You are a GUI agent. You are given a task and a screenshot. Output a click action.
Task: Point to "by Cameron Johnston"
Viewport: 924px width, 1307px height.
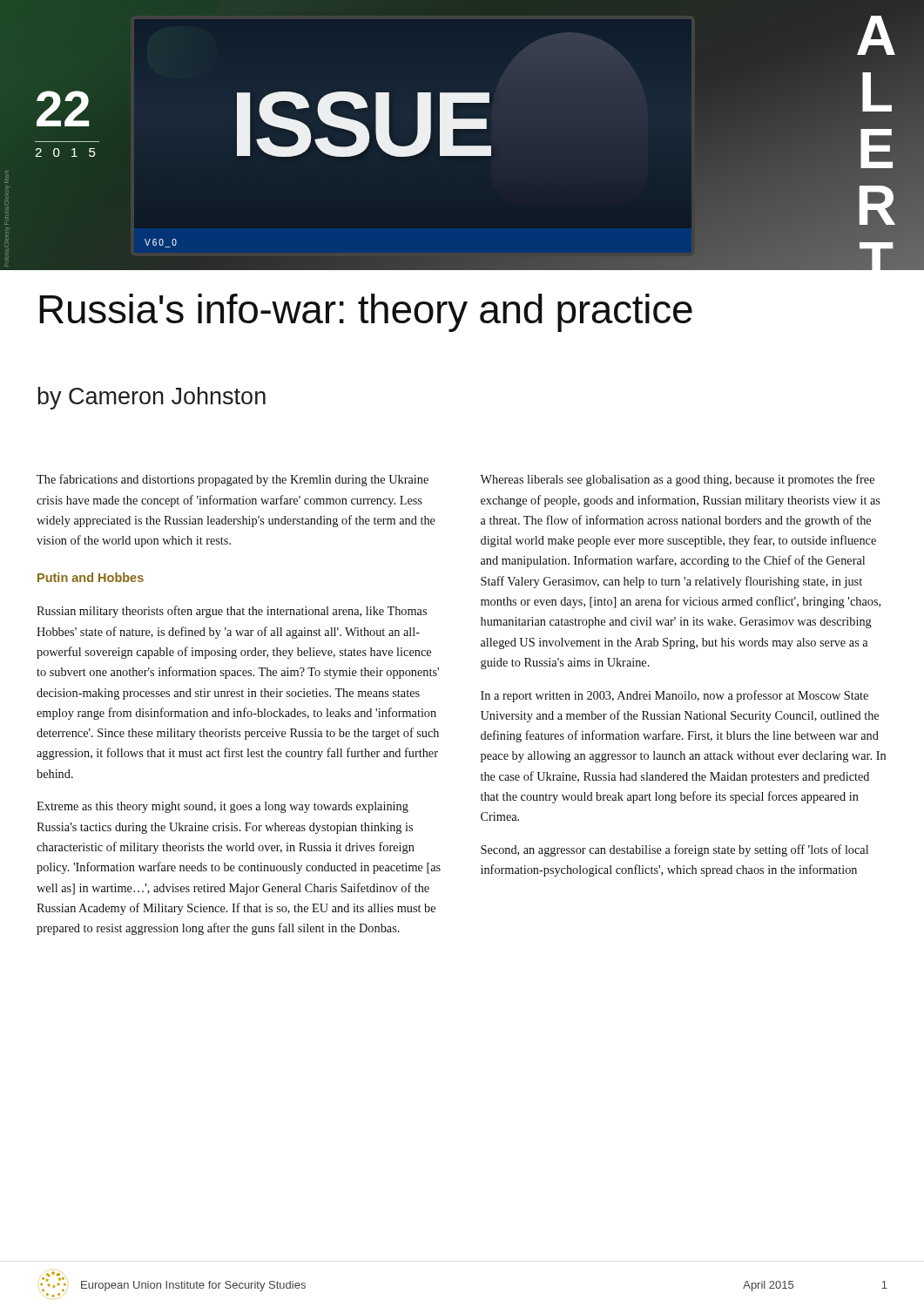click(x=152, y=396)
